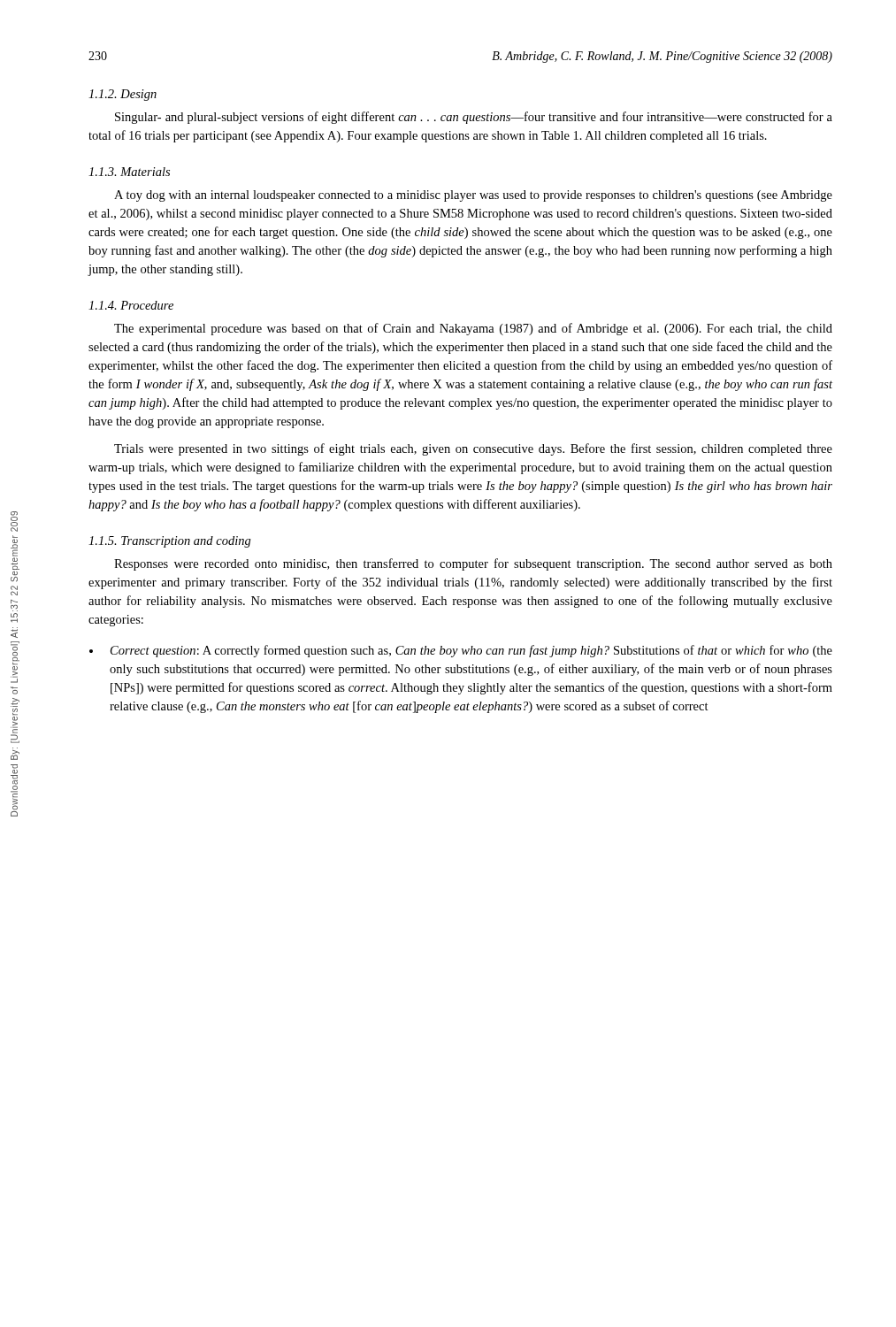The image size is (896, 1327).
Task: Navigate to the passage starting "The experimental procedure was based"
Action: [x=460, y=375]
